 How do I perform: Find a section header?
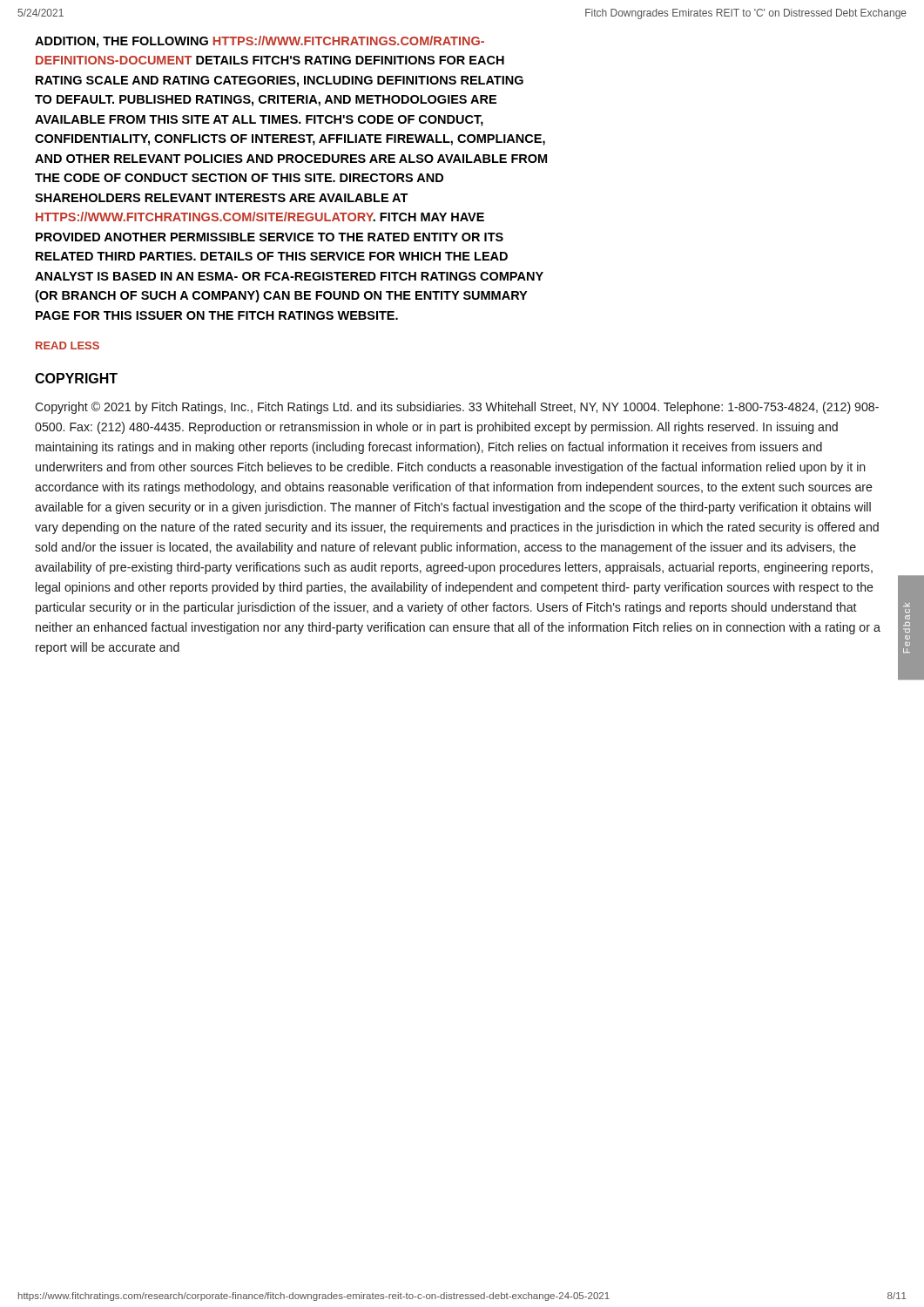tap(76, 379)
